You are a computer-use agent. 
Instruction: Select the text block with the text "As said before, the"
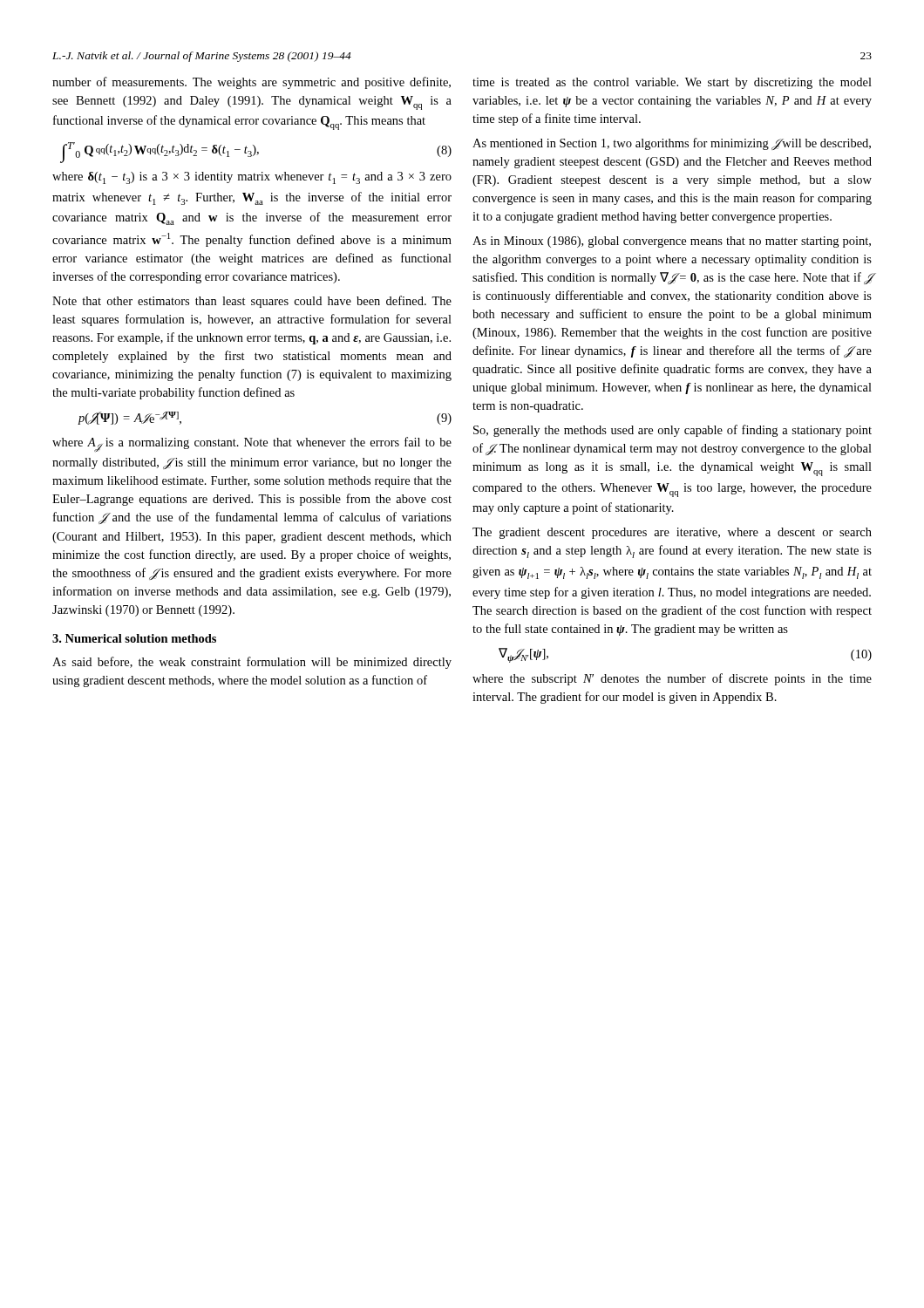[x=252, y=671]
